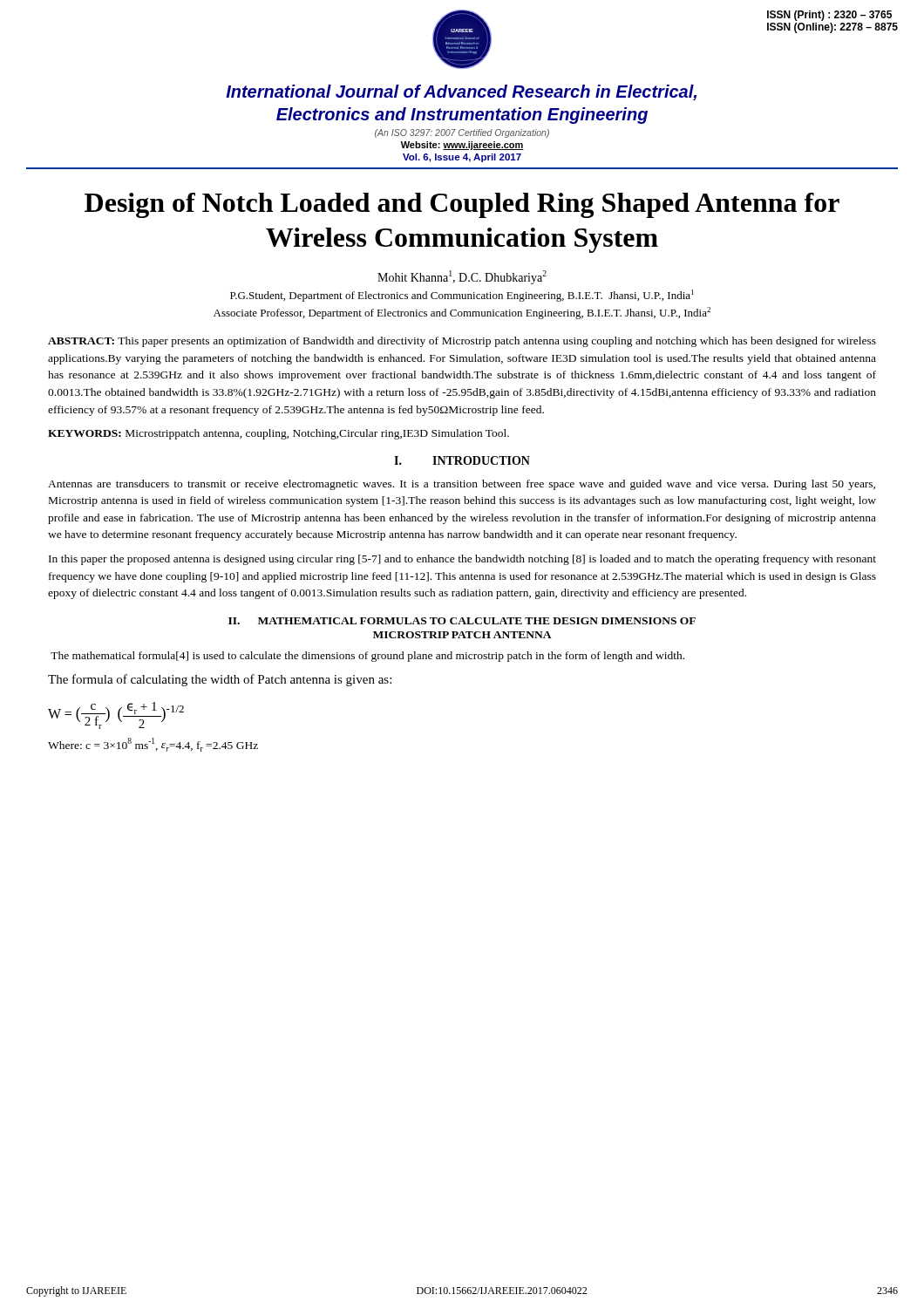Click the passage that begins "ISSN (Print) : 2320 –"
Viewport: 924px width, 1308px height.
832,21
